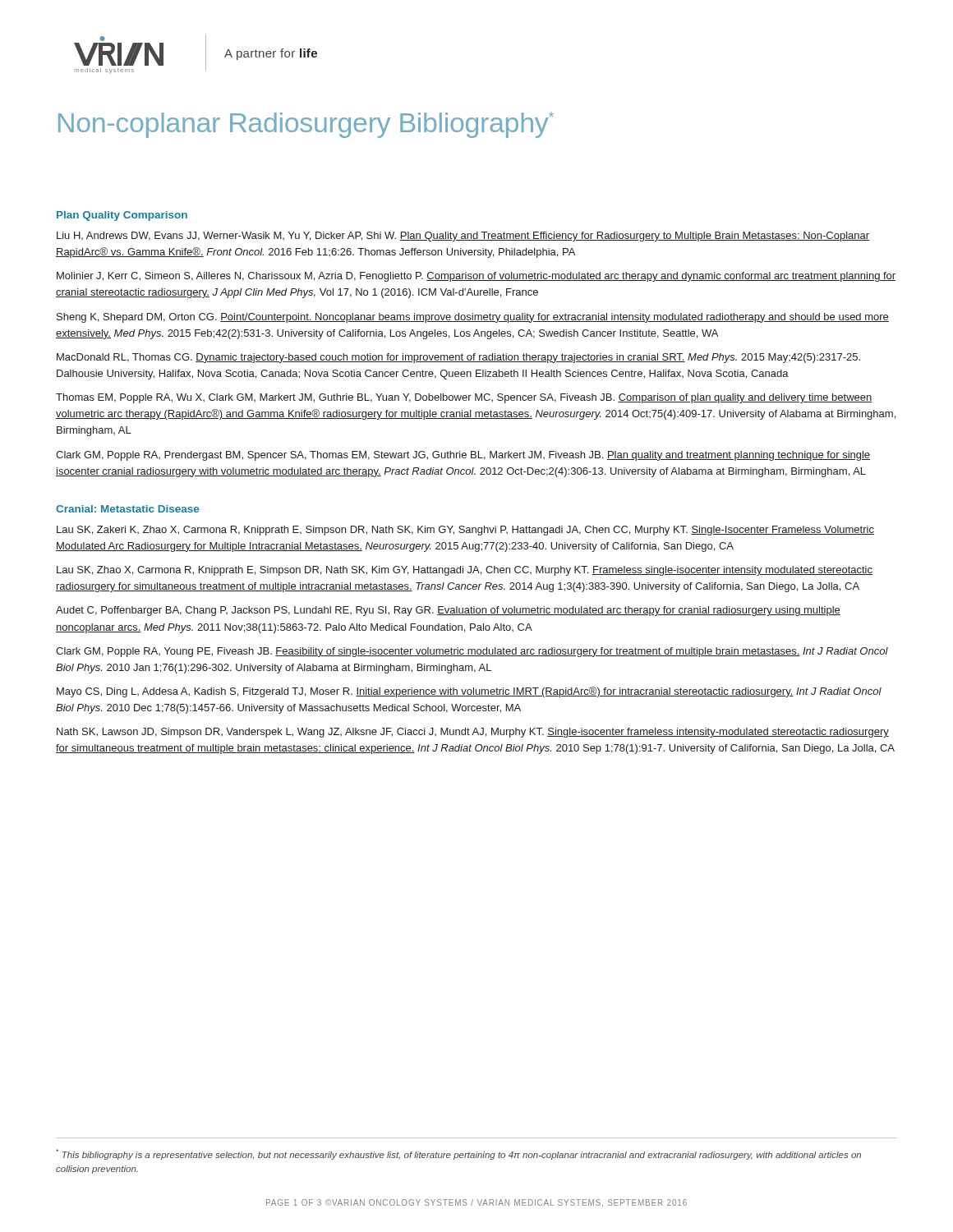Find the block on this page that starts "Audet C, Poffenbarger BA, Chang"
Viewport: 953px width, 1232px height.
click(448, 618)
